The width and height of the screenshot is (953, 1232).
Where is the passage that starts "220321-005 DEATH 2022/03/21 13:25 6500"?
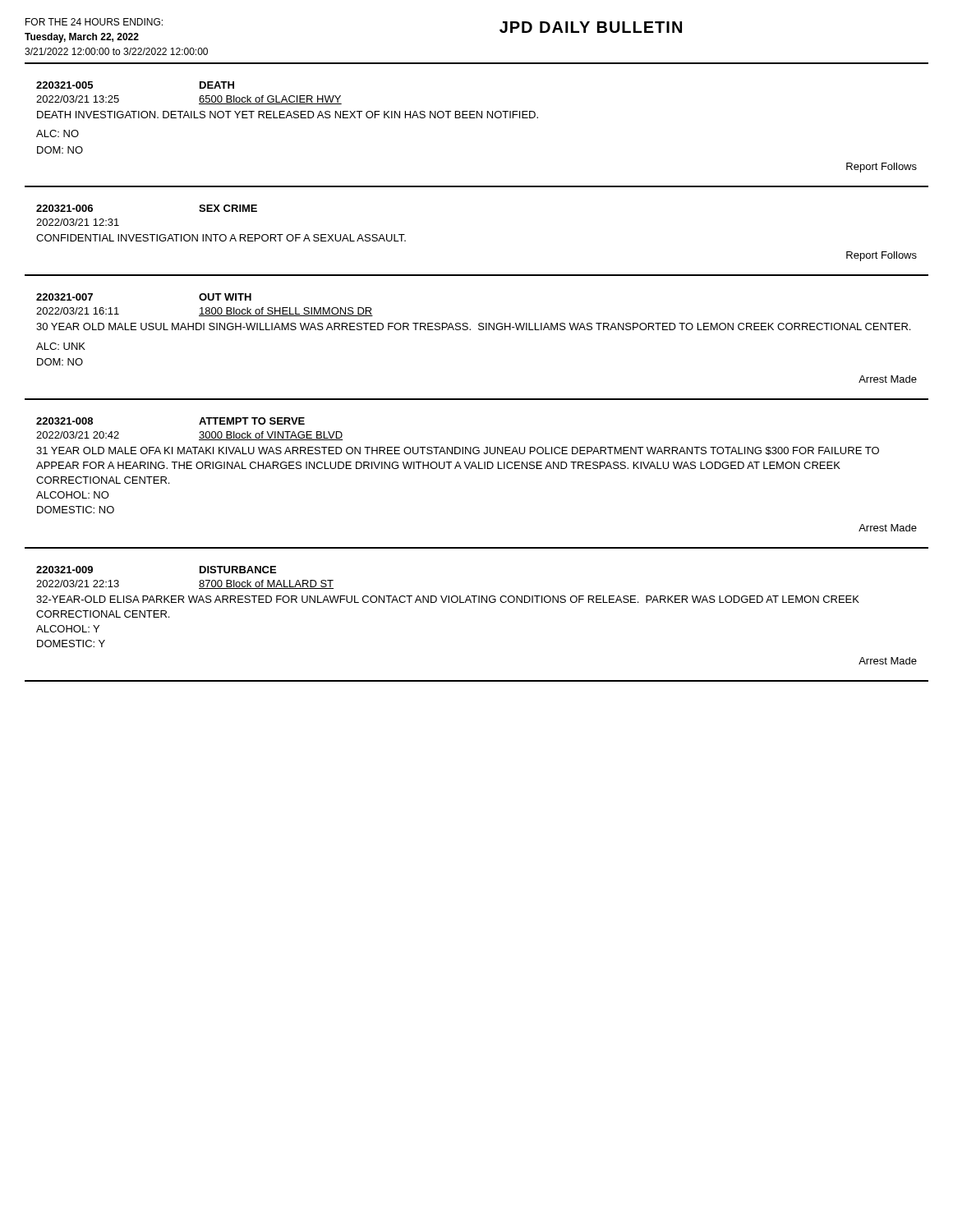point(476,126)
